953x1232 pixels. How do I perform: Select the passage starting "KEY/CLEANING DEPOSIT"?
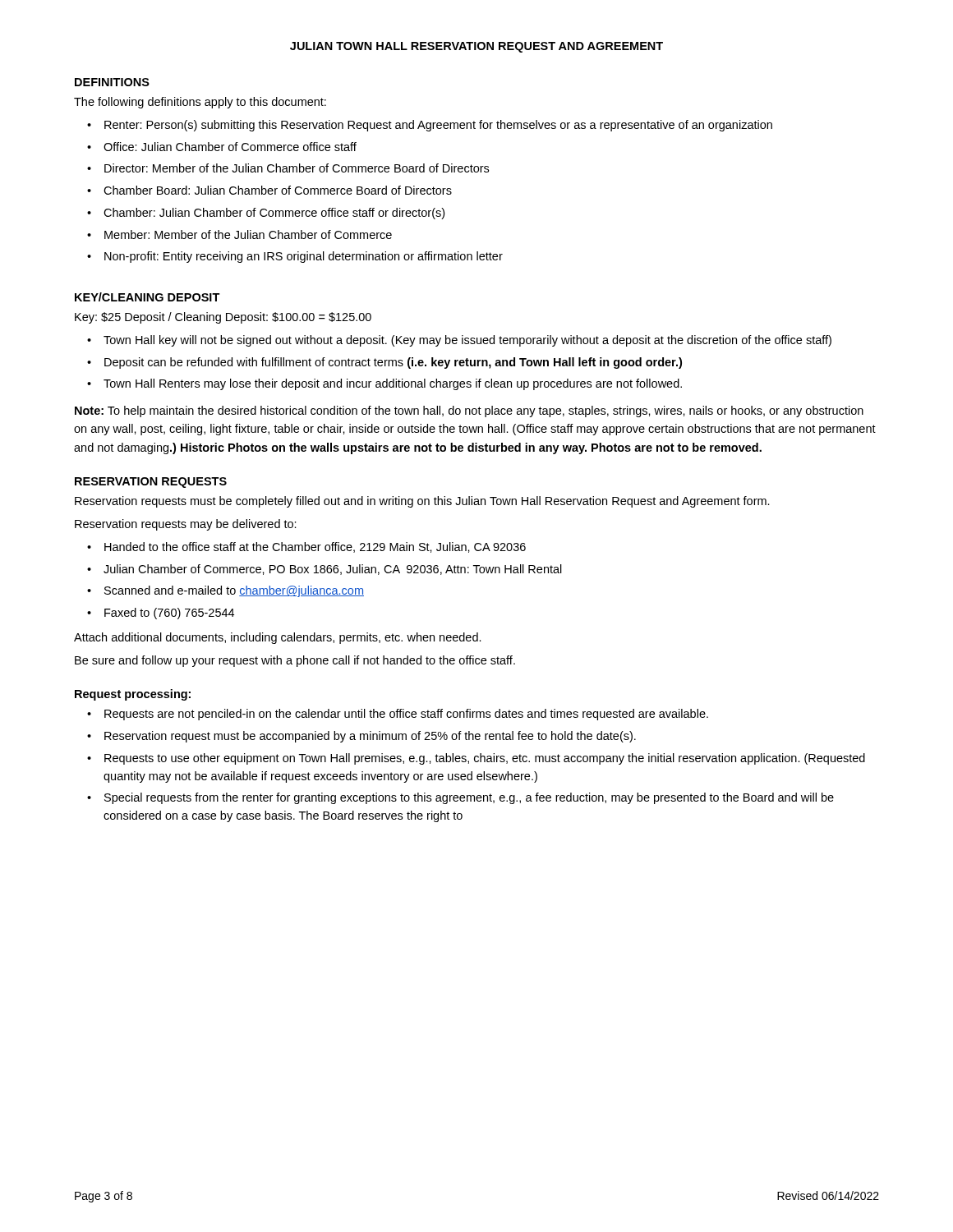[147, 297]
